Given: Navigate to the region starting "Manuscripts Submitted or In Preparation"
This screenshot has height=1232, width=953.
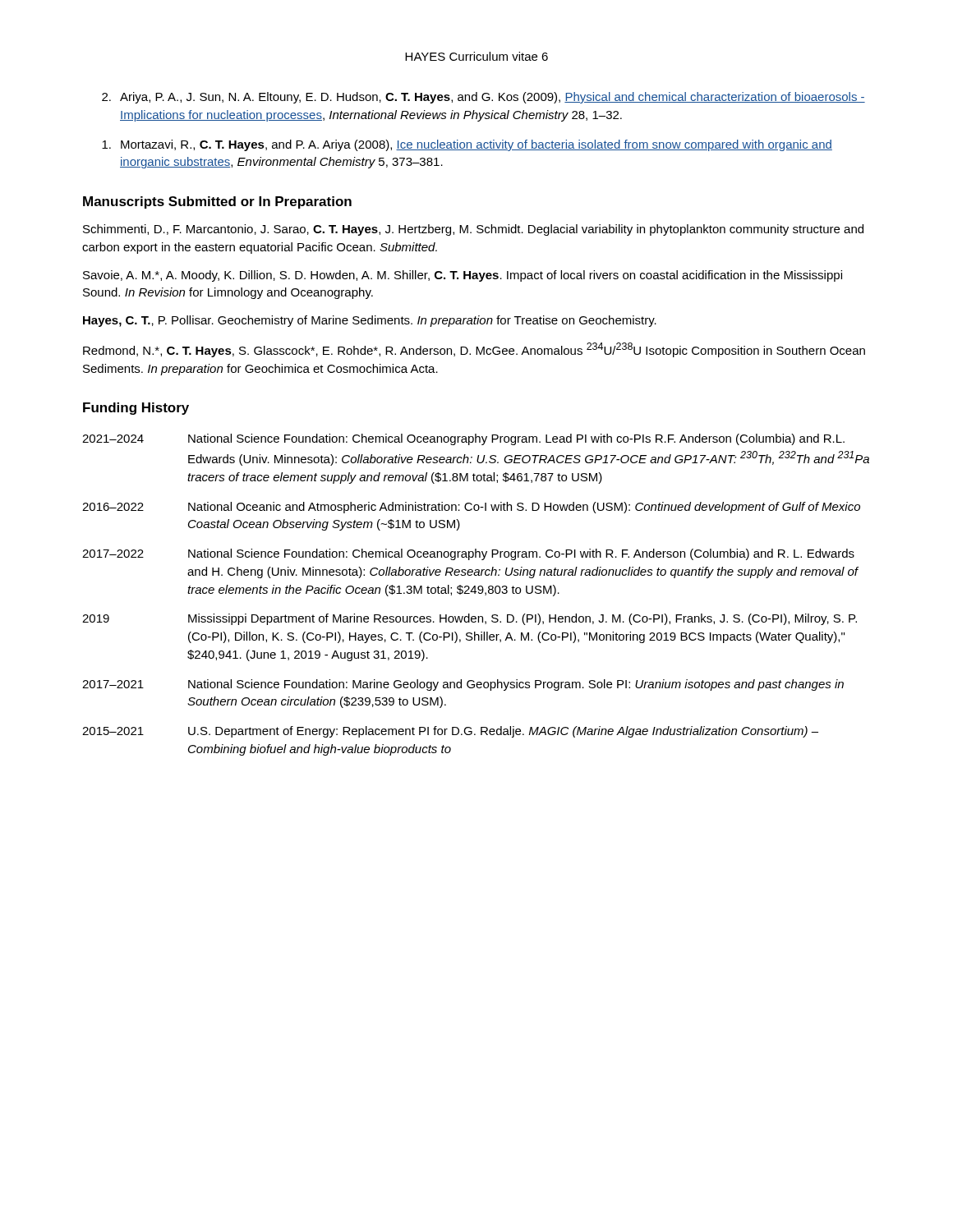Looking at the screenshot, I should point(217,202).
